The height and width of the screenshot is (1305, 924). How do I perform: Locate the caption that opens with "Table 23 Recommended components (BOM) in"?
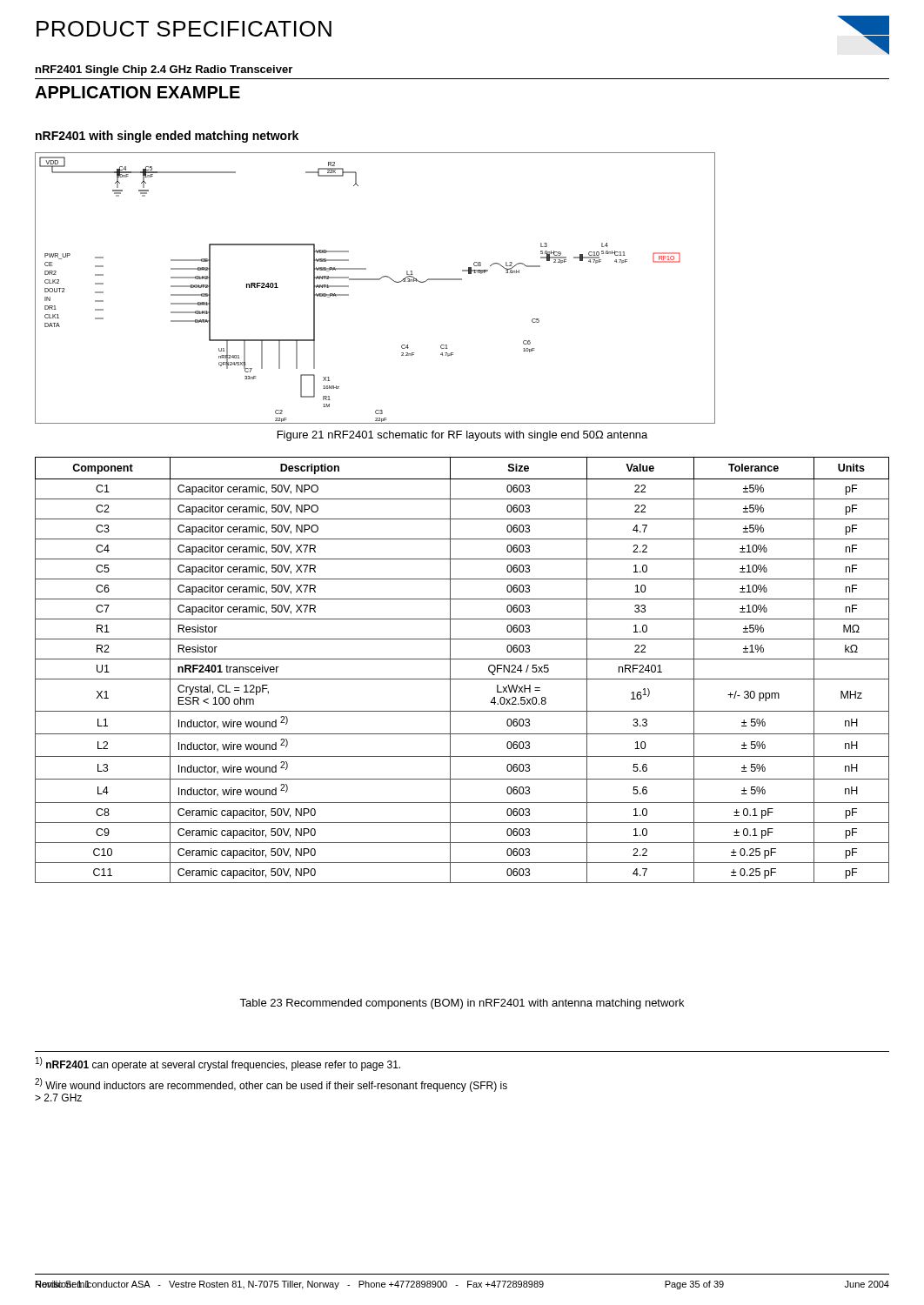(x=462, y=1003)
